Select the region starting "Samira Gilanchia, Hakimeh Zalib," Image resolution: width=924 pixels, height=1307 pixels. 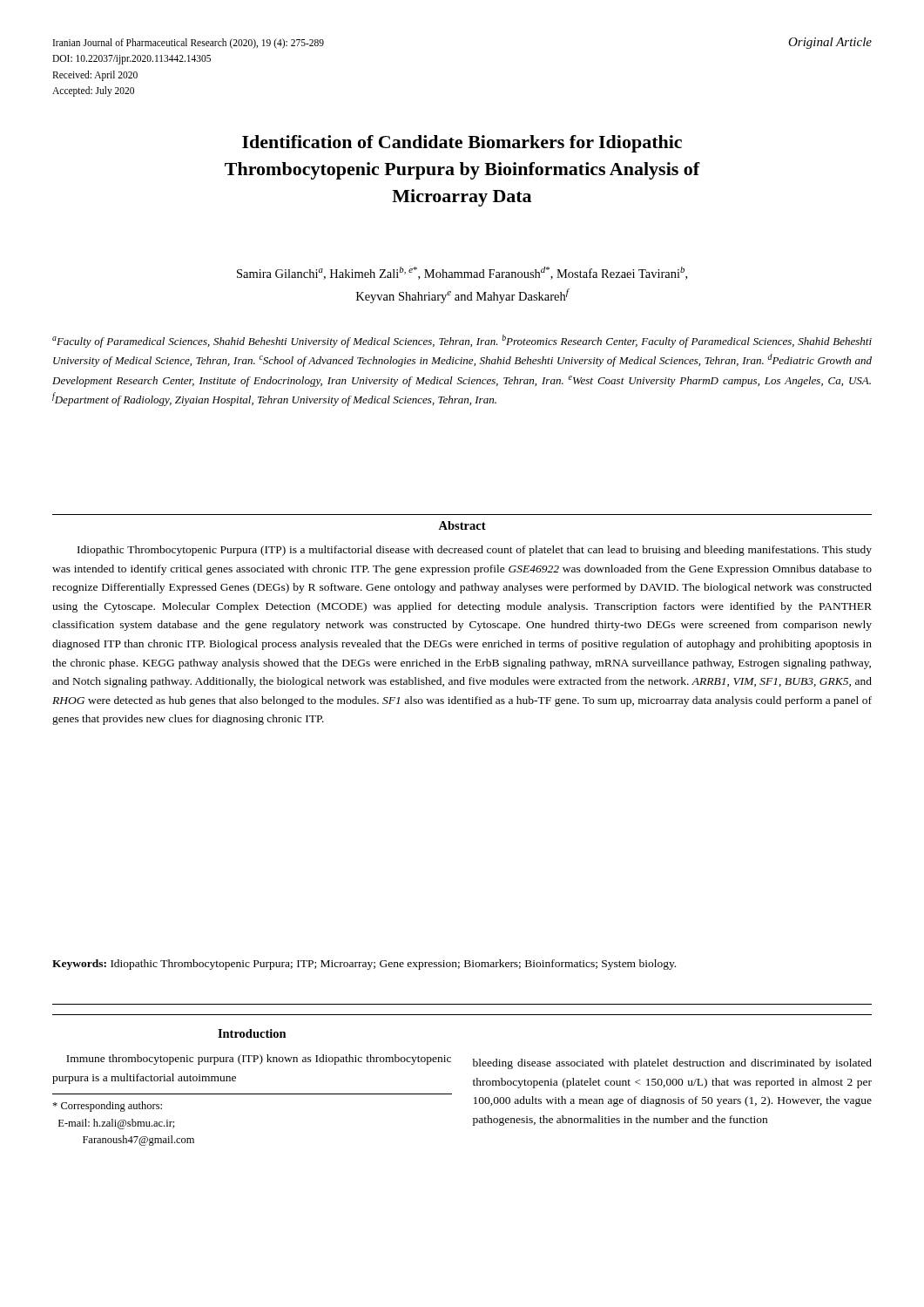(462, 284)
